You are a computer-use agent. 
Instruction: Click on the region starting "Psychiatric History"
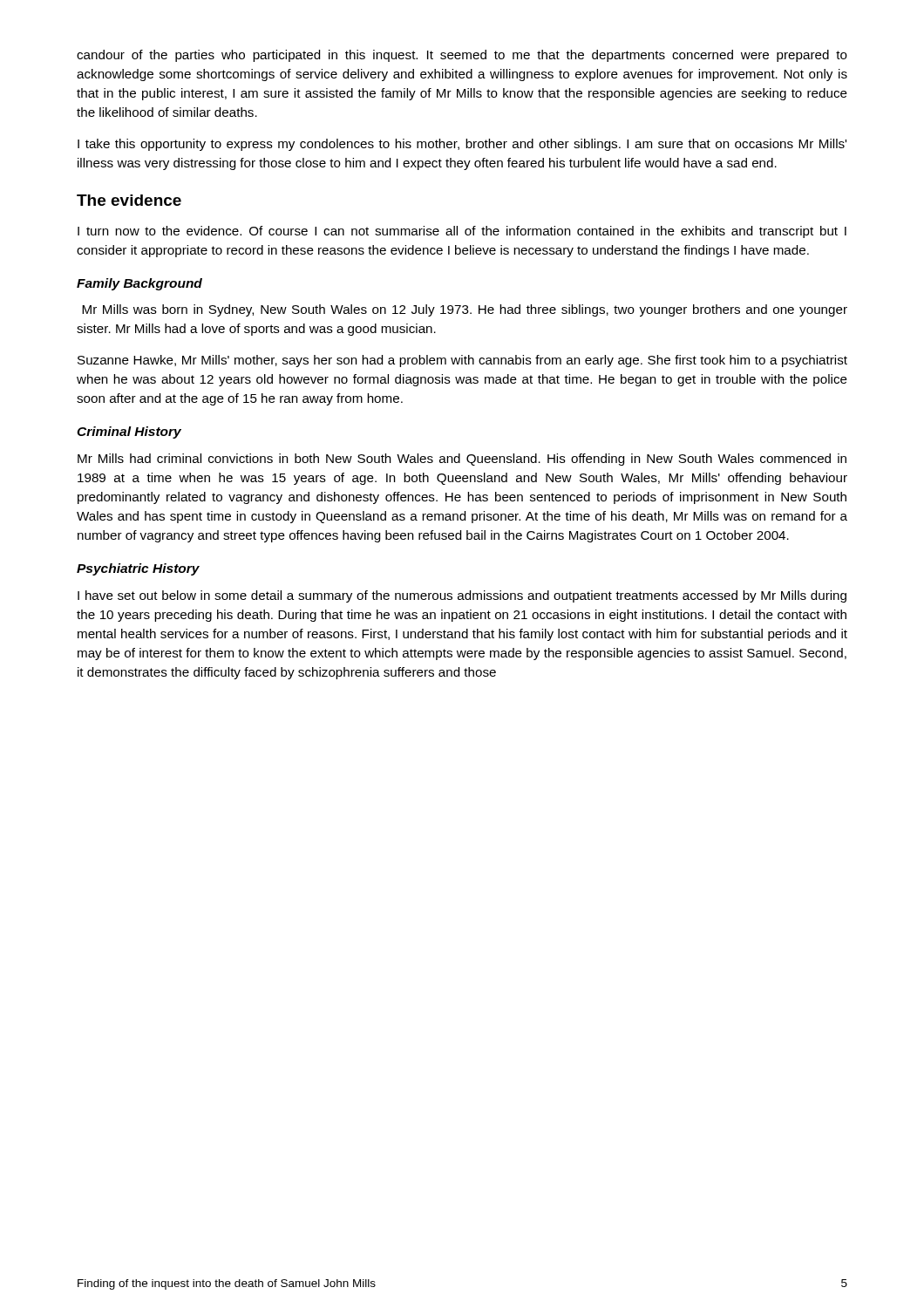(x=138, y=569)
